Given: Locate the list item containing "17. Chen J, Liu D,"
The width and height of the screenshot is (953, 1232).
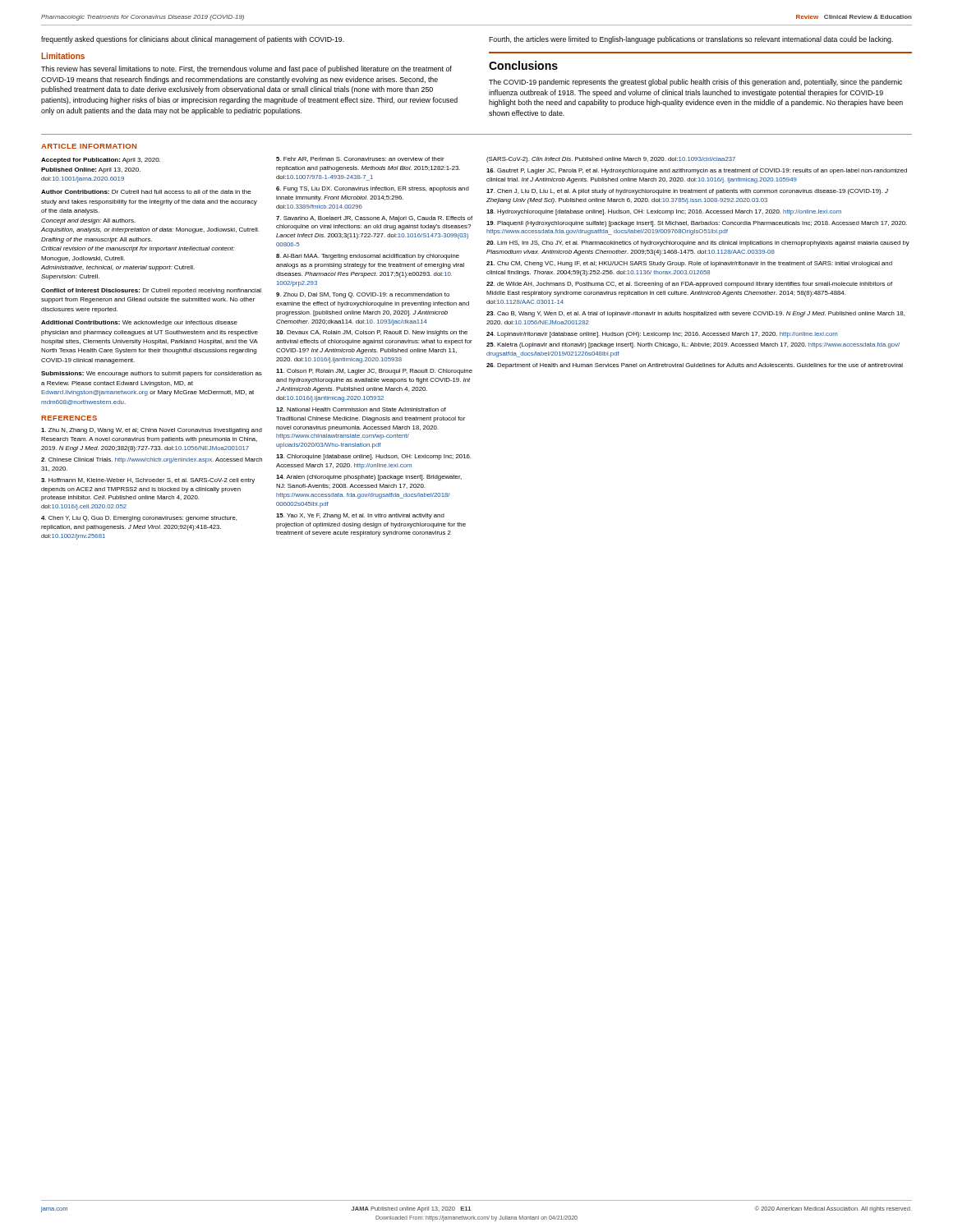Looking at the screenshot, I should pos(687,195).
